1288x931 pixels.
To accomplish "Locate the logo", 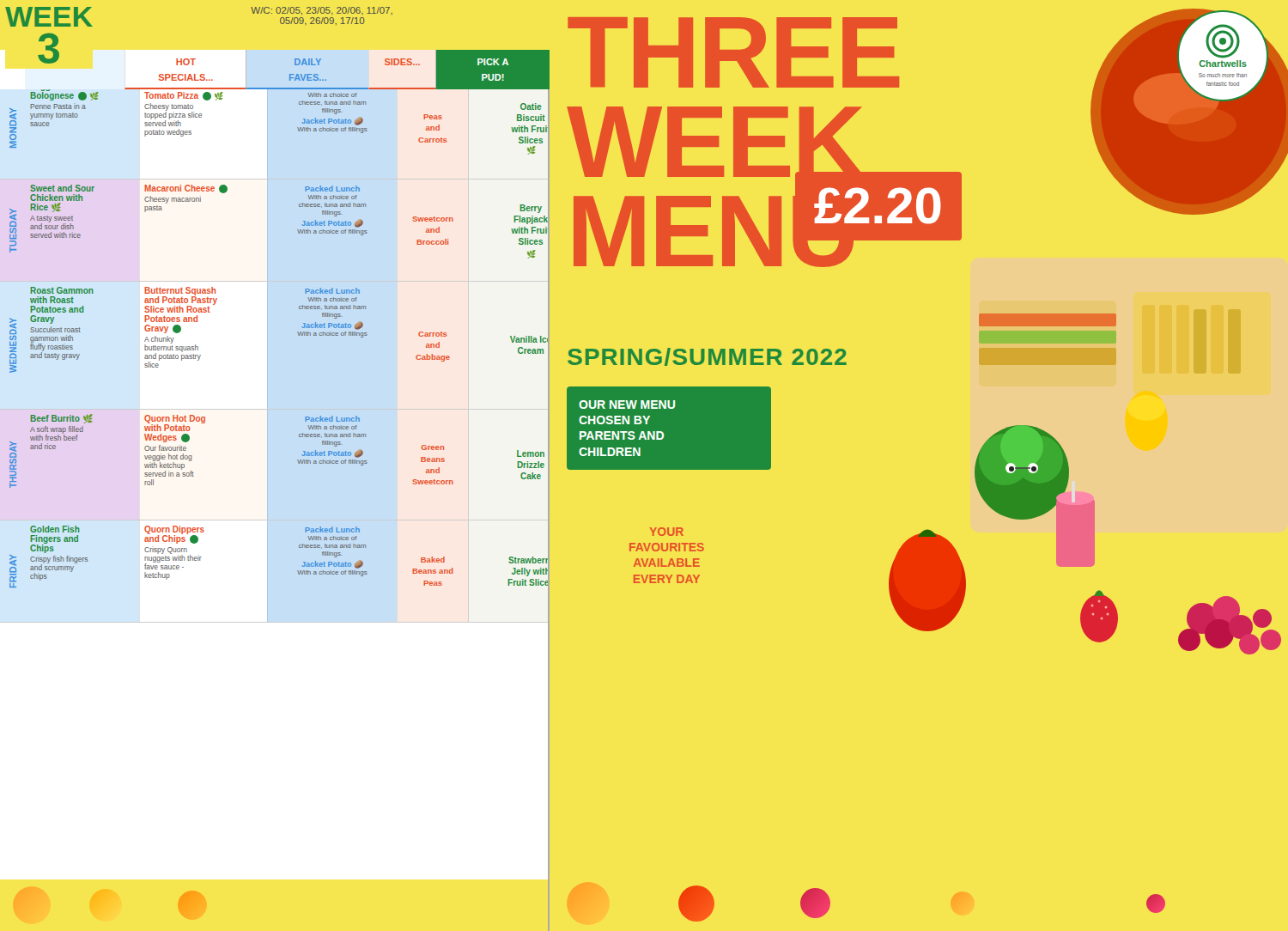I will pos(1223,58).
